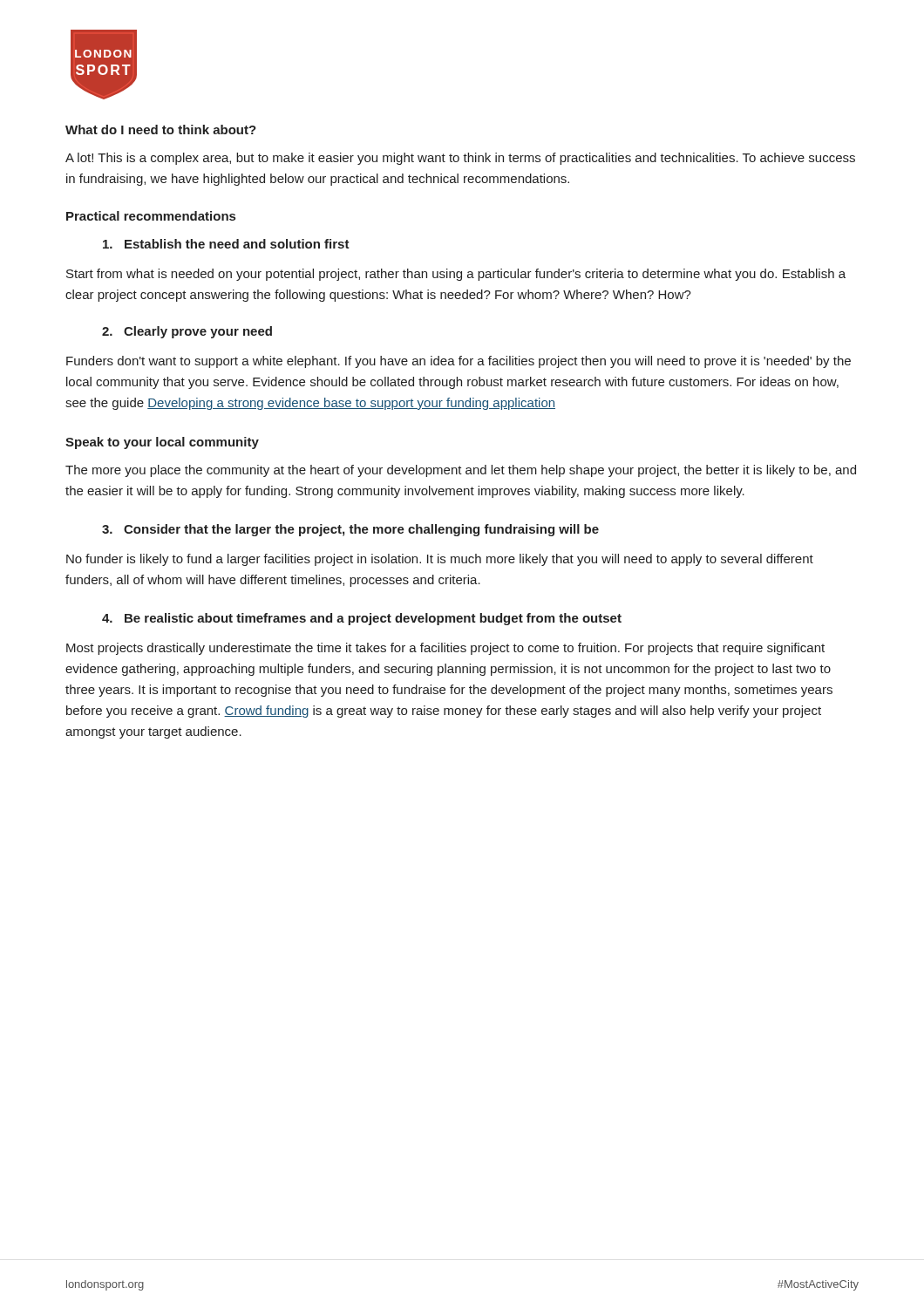Image resolution: width=924 pixels, height=1308 pixels.
Task: Find the text block containing "No funder is likely to fund"
Action: pyautogui.click(x=439, y=569)
